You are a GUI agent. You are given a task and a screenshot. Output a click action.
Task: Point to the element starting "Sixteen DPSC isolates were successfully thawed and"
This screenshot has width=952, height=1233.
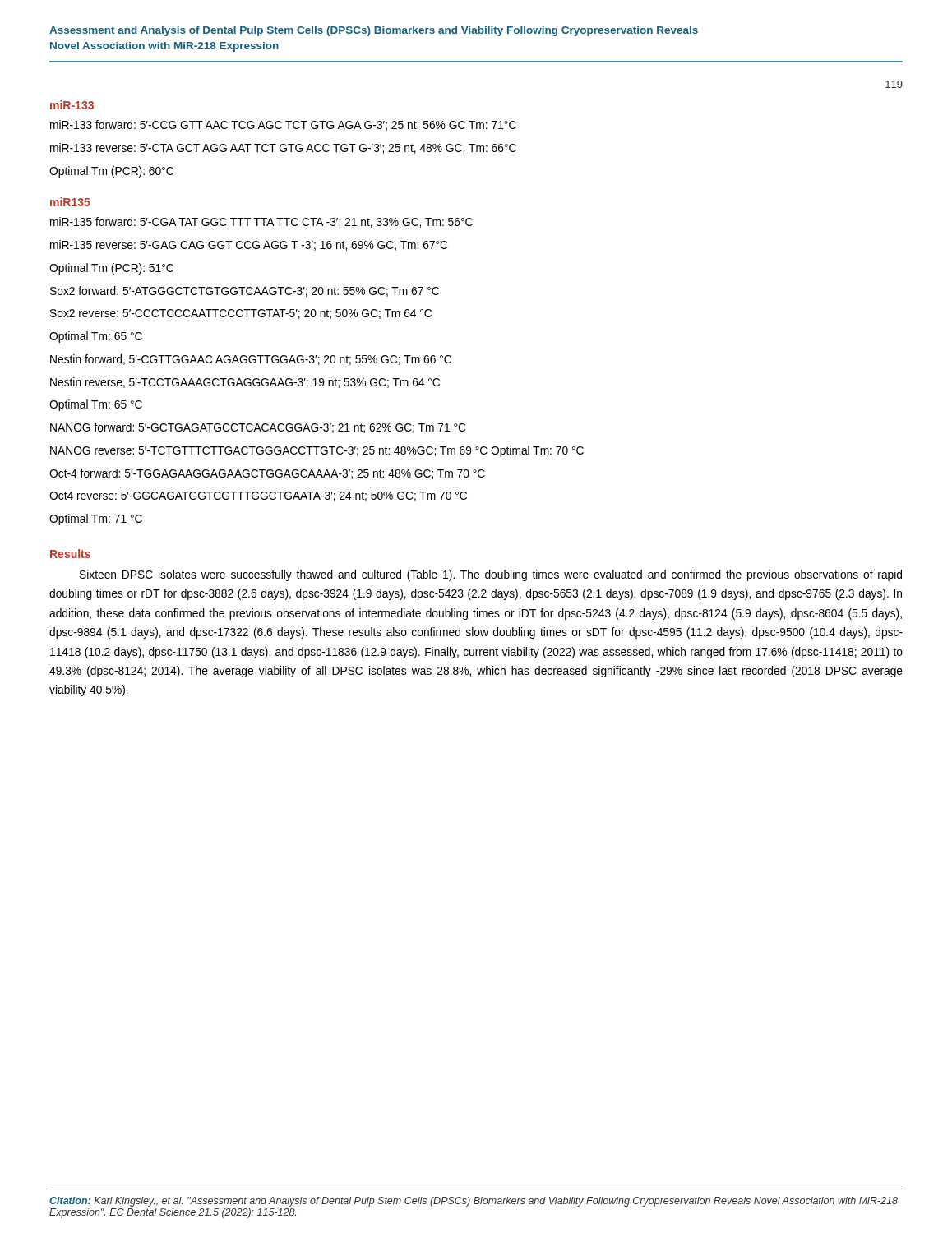tap(476, 631)
